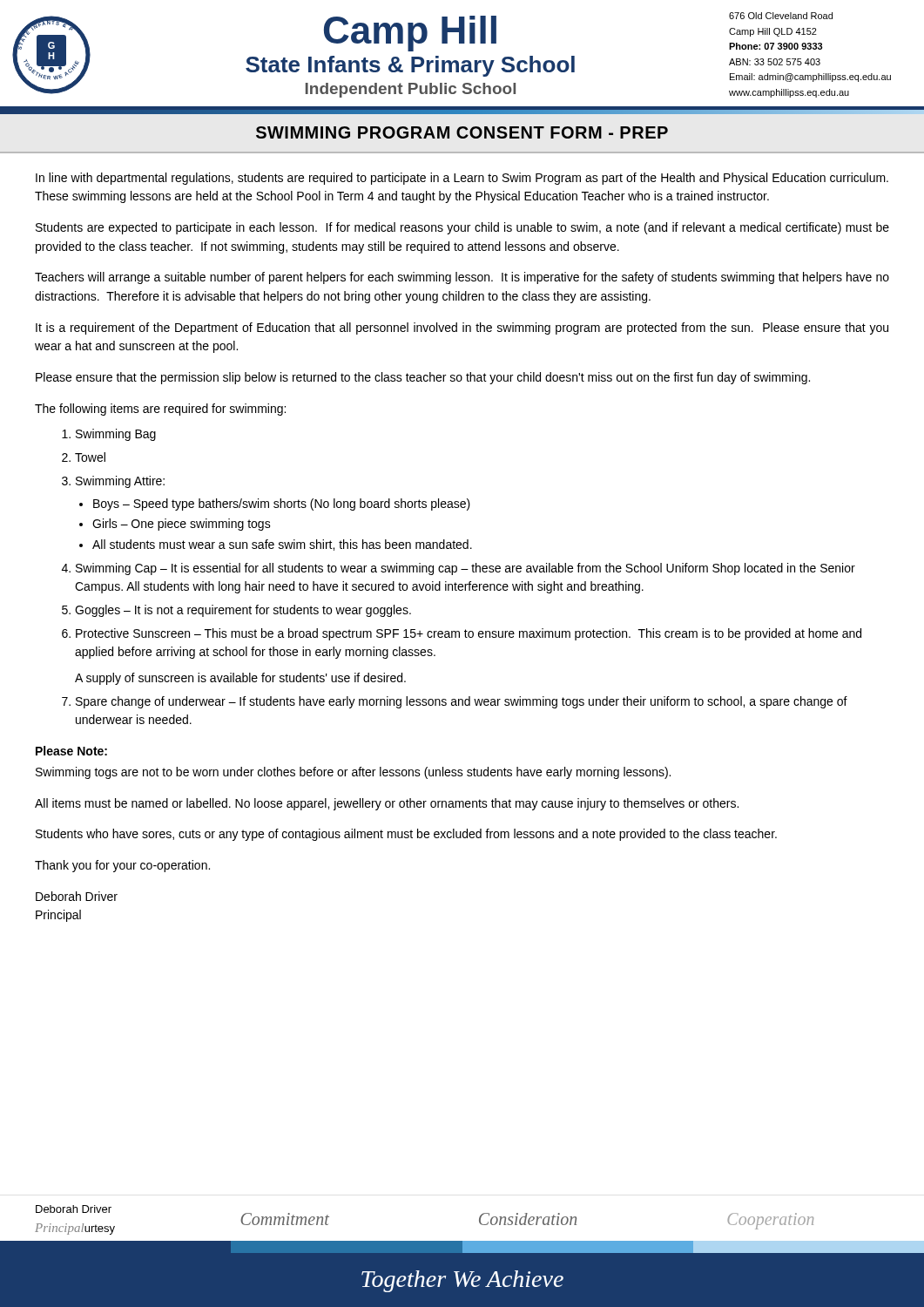Select the text block containing "Students who have sores, cuts"

[x=406, y=834]
